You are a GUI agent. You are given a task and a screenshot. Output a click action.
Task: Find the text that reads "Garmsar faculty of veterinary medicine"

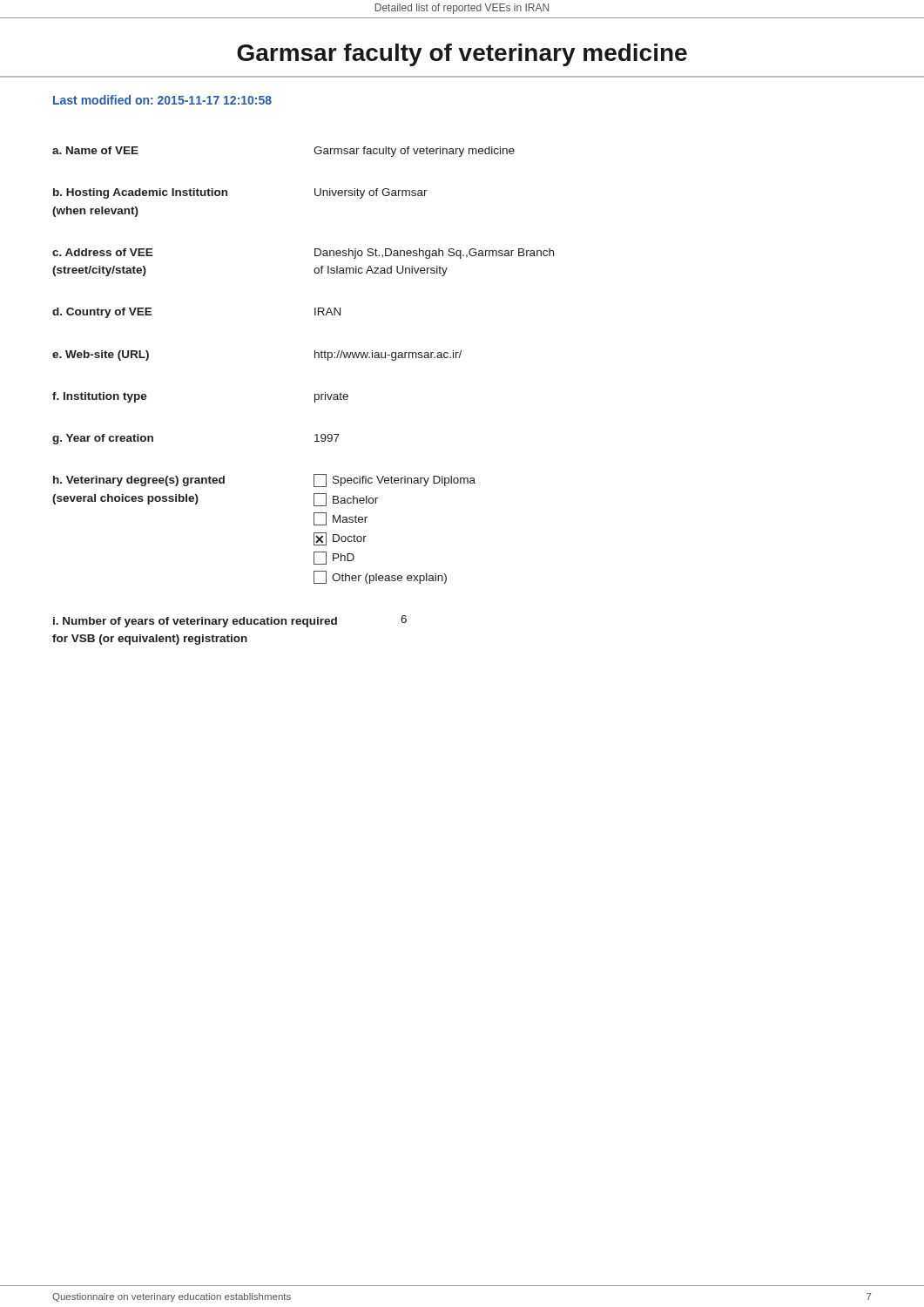(x=414, y=150)
